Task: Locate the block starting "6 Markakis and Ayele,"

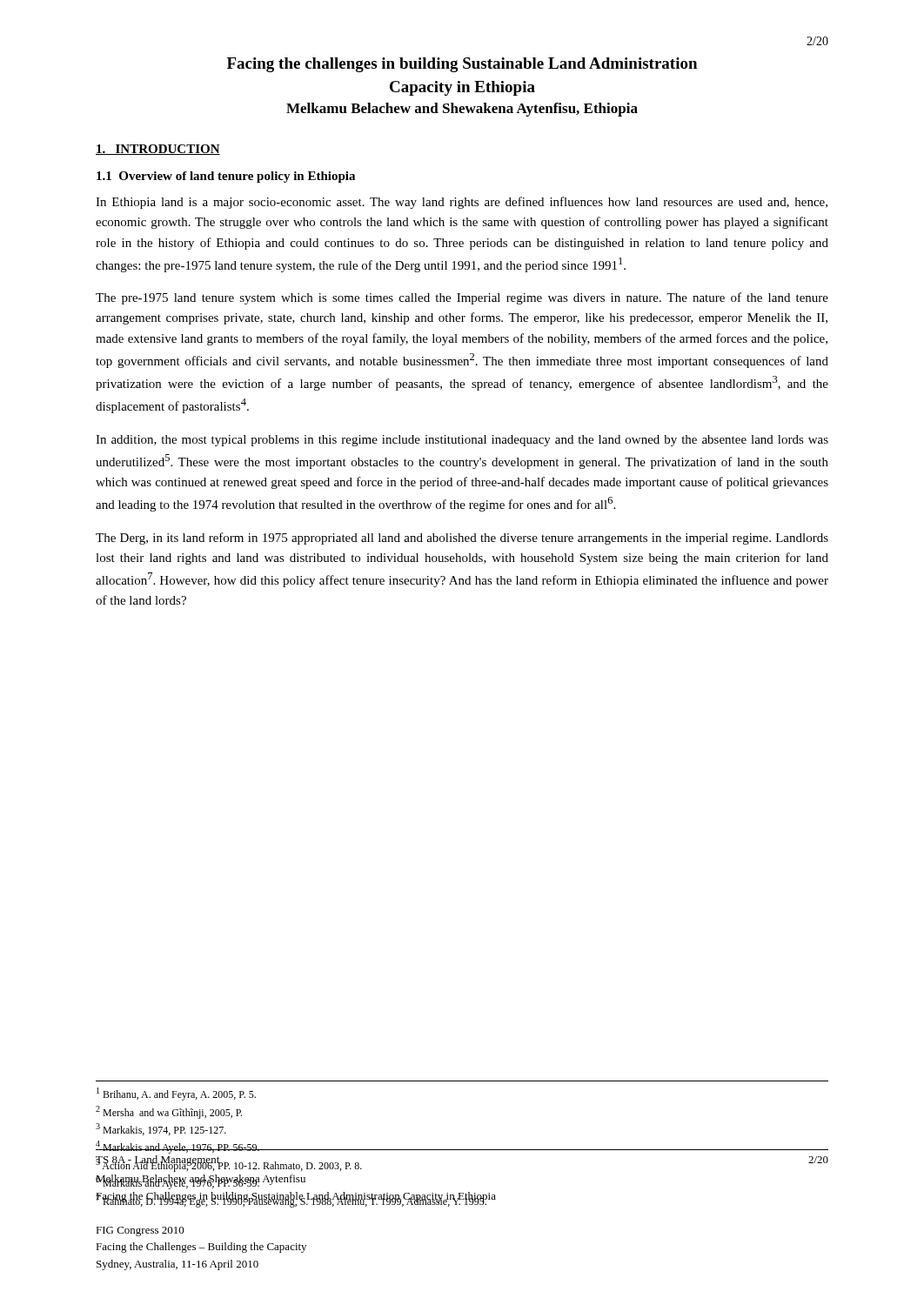Action: (462, 1183)
